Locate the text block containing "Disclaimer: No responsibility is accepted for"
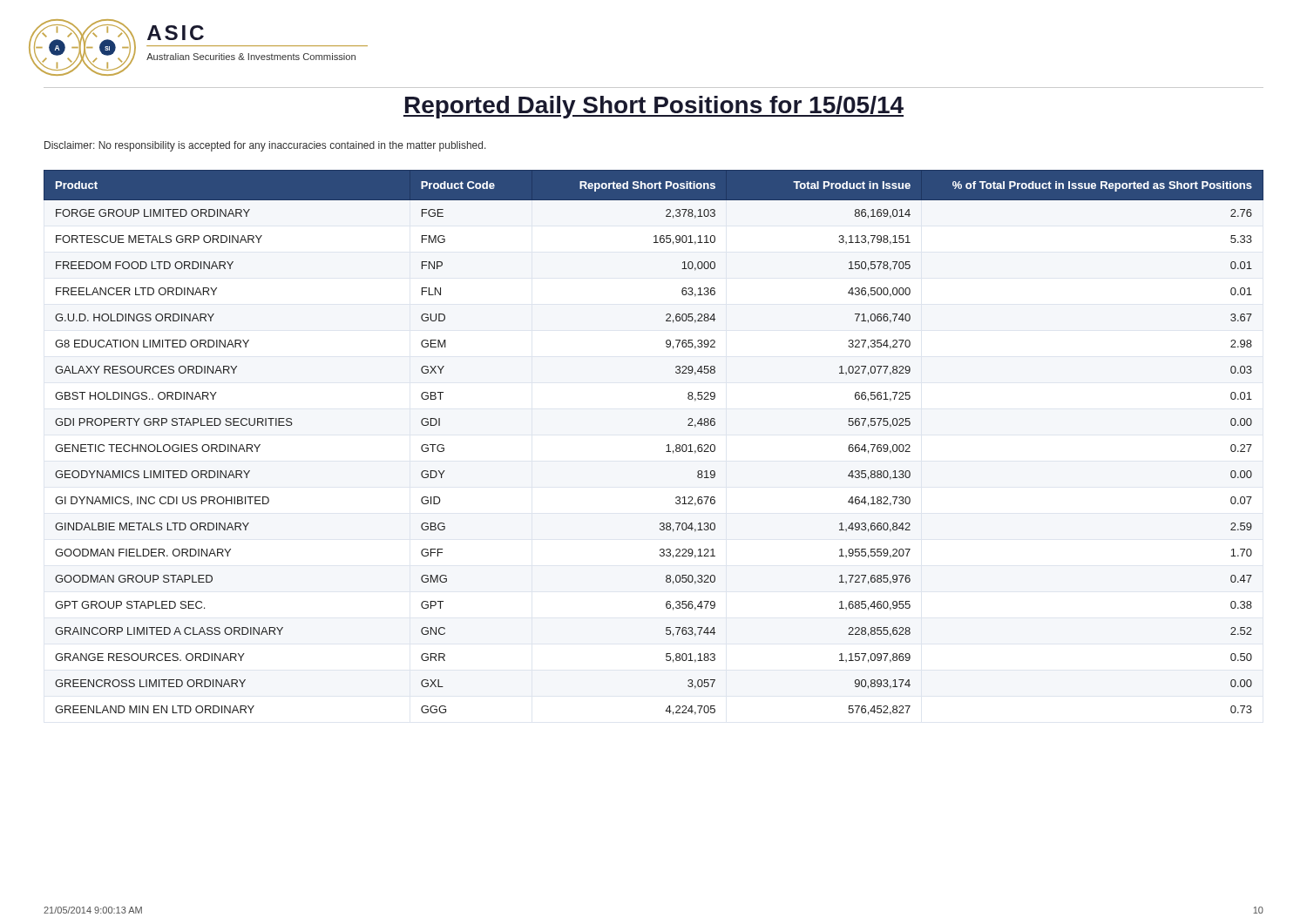 point(265,145)
